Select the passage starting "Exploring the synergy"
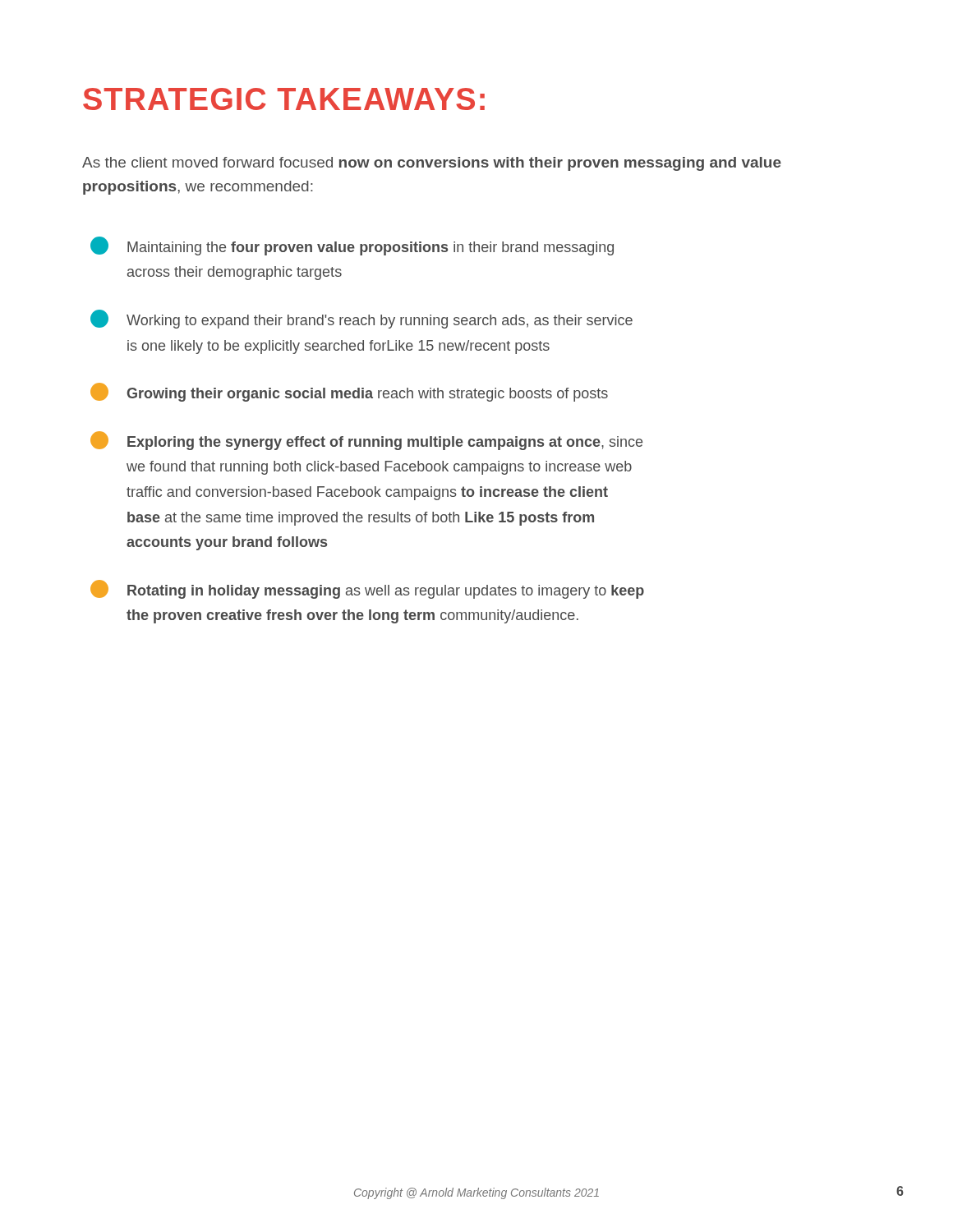This screenshot has height=1232, width=953. [367, 492]
